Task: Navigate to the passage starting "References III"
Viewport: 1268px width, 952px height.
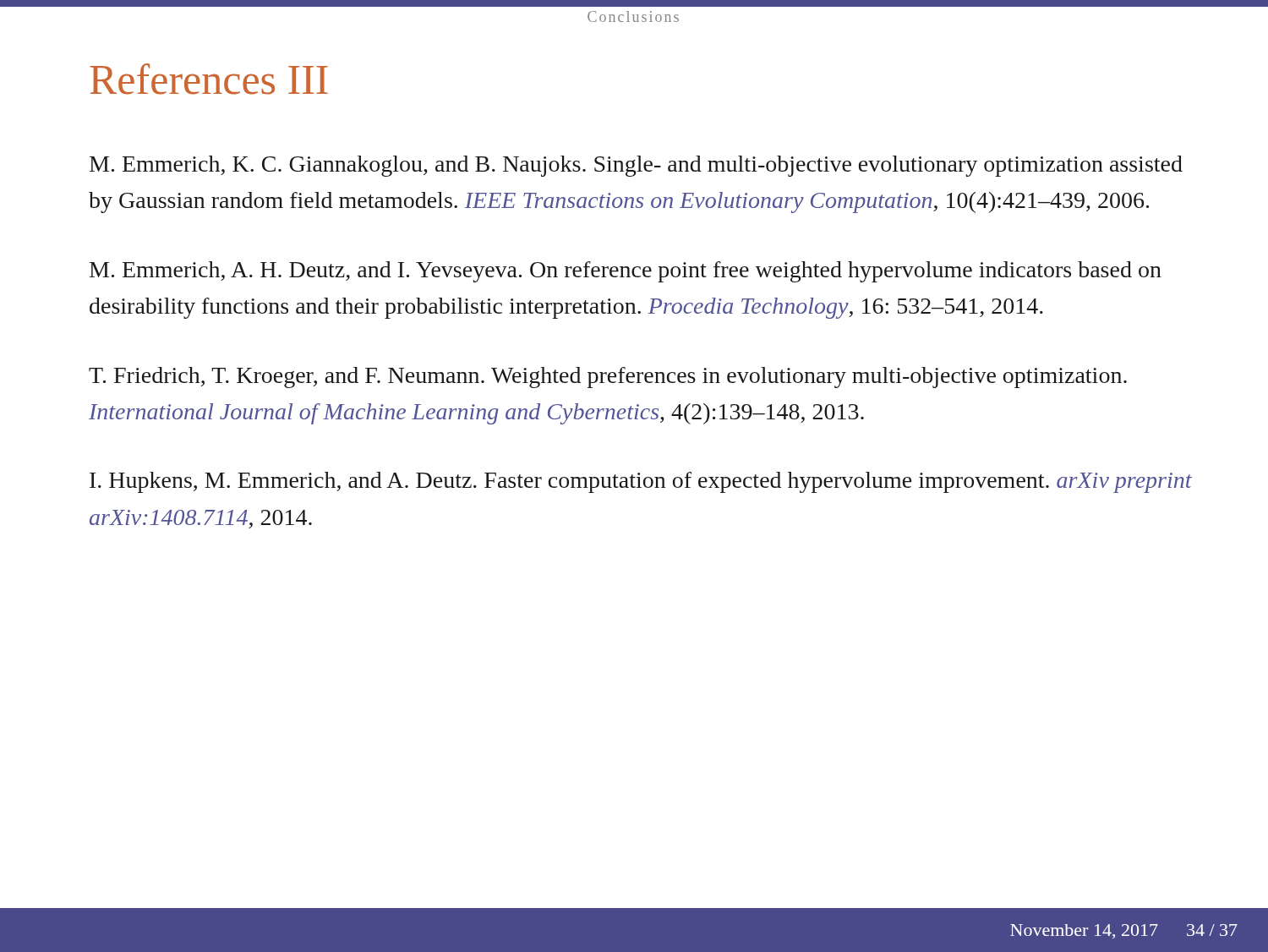Action: (209, 79)
